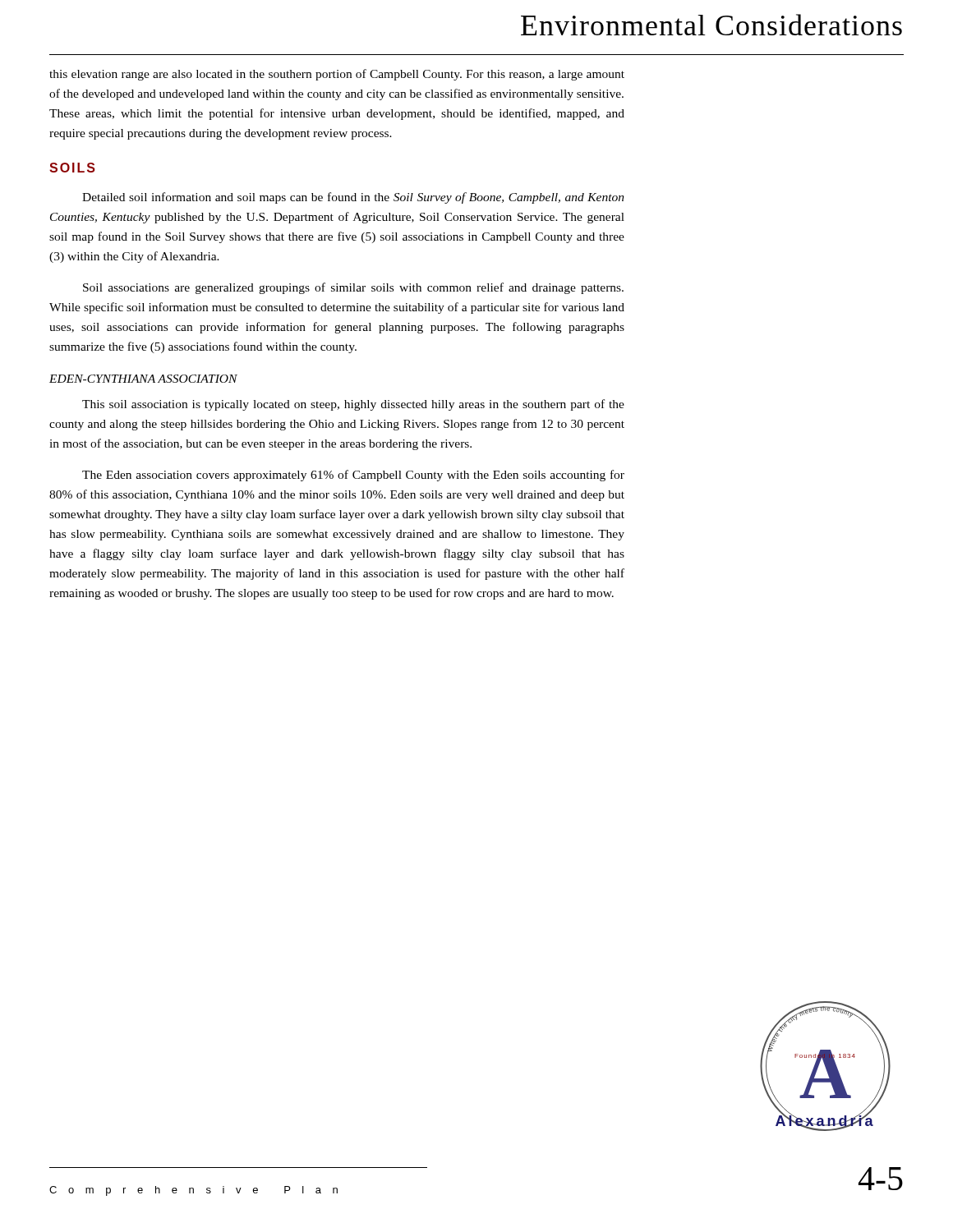Navigate to the text block starting "Soil associations are generalized groupings"
The width and height of the screenshot is (953, 1232).
[x=337, y=317]
